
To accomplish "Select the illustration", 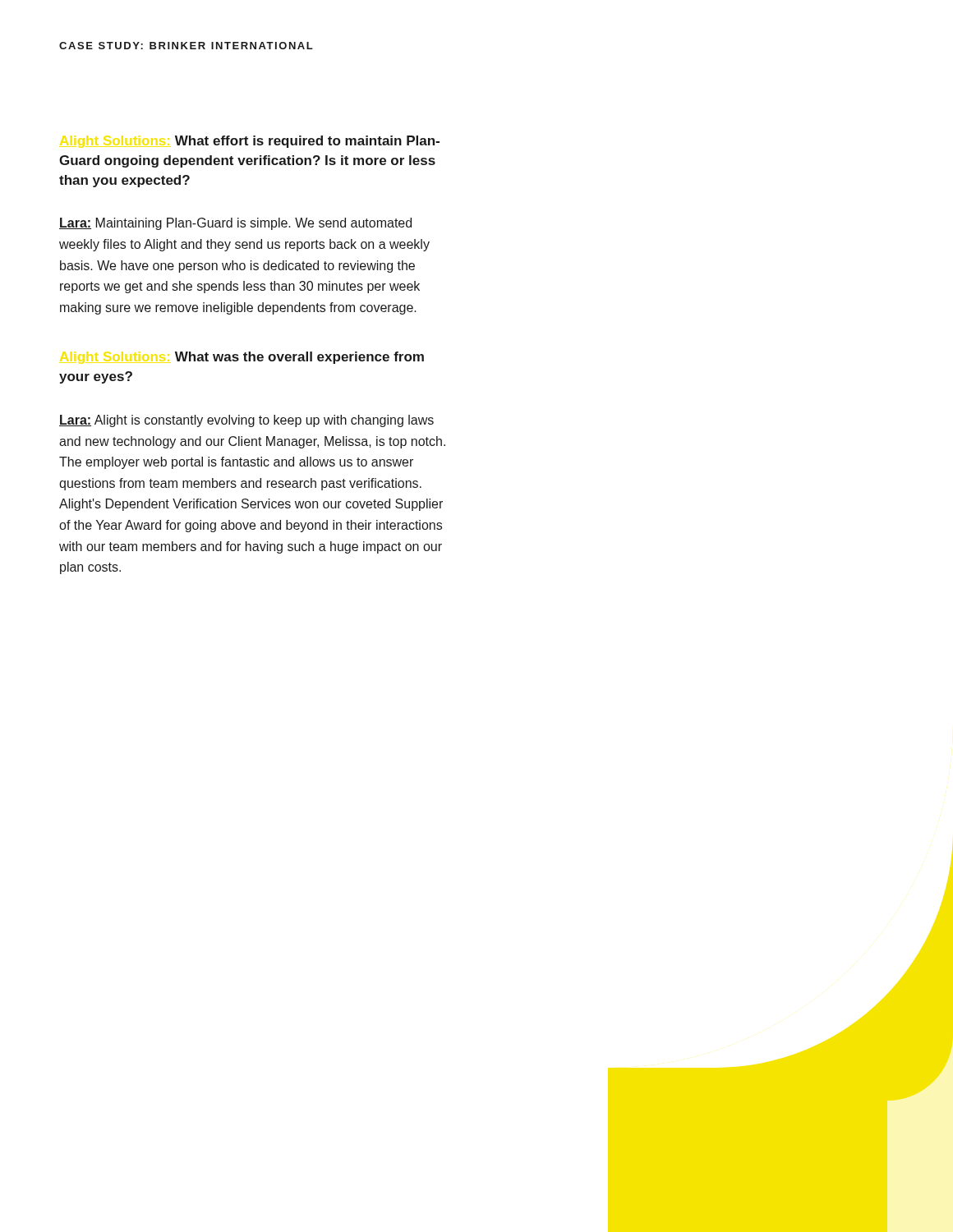I will [x=748, y=977].
